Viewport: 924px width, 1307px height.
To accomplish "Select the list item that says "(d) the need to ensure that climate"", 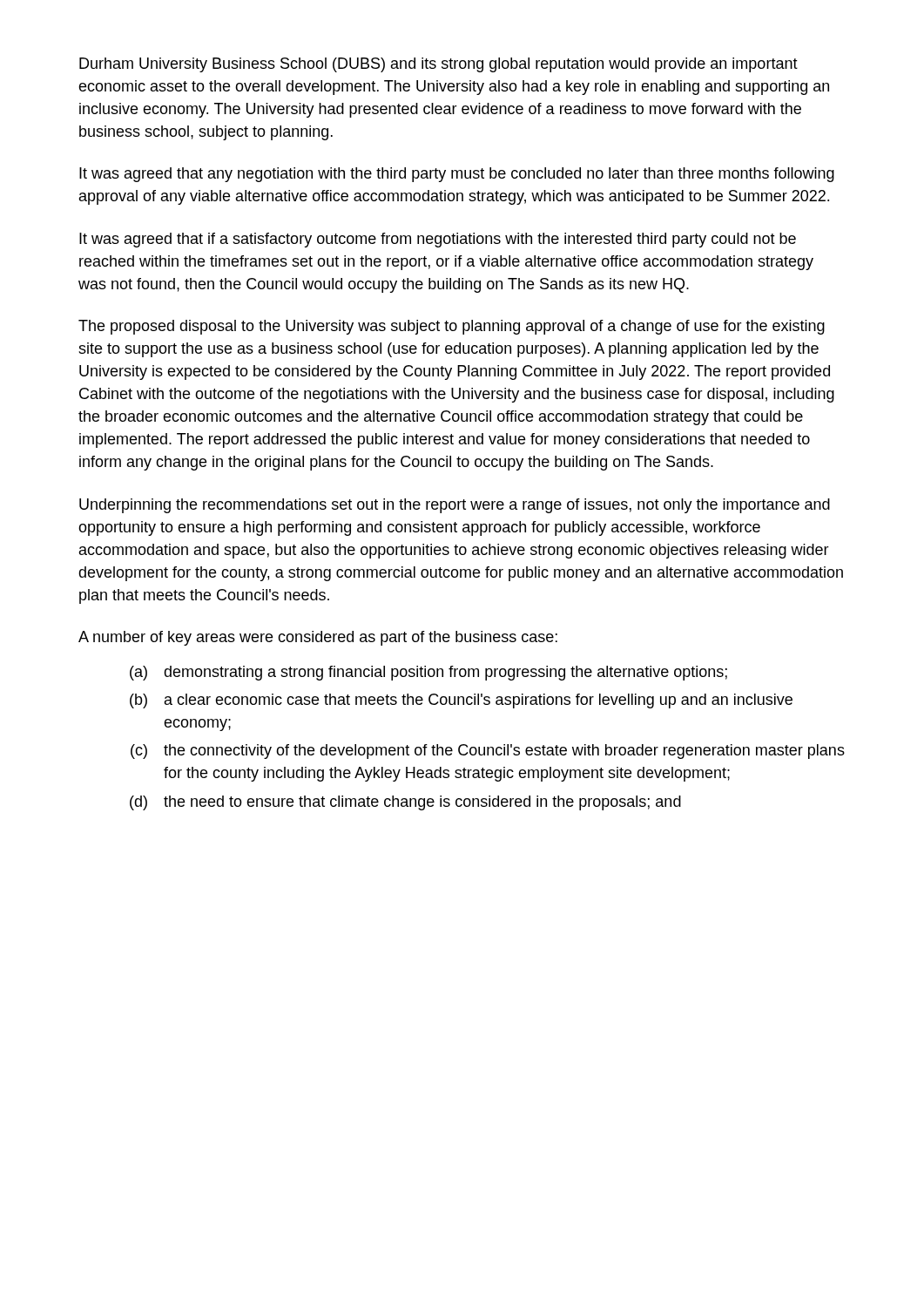I will click(x=462, y=801).
